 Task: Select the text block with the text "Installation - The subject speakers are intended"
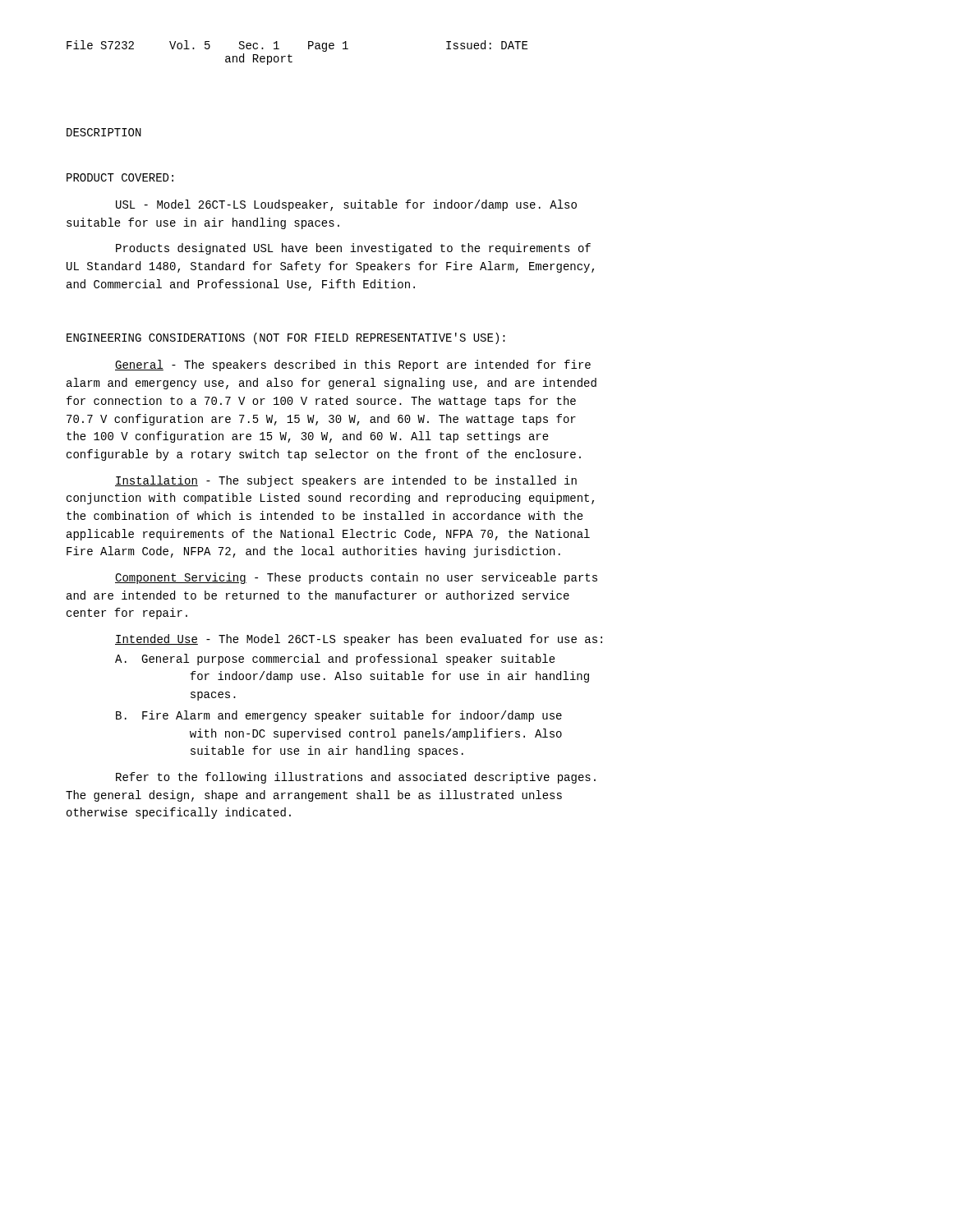tap(331, 517)
